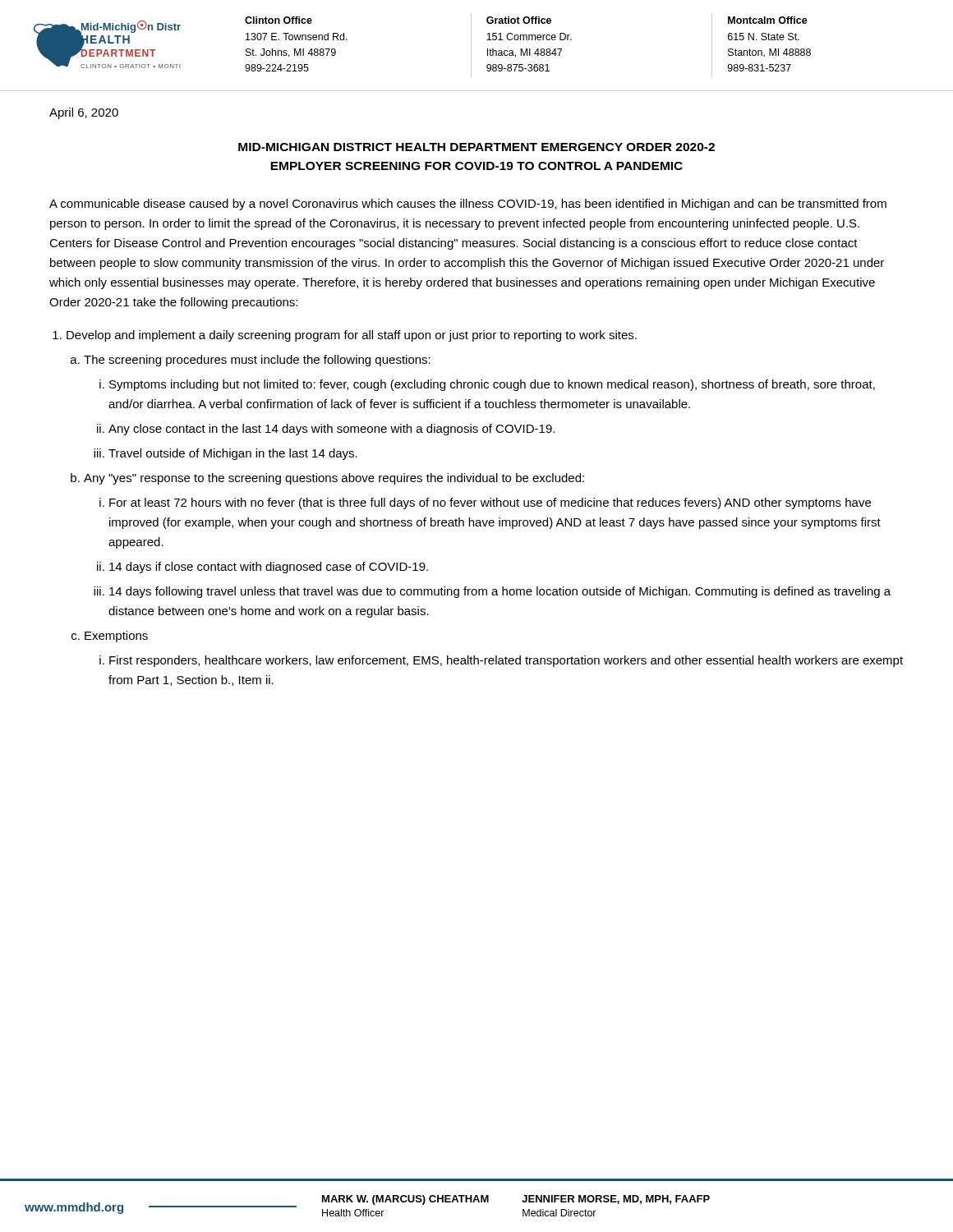Viewport: 953px width, 1232px height.
Task: Locate the element starting "Develop and implement a daily screening program for"
Action: (x=485, y=508)
